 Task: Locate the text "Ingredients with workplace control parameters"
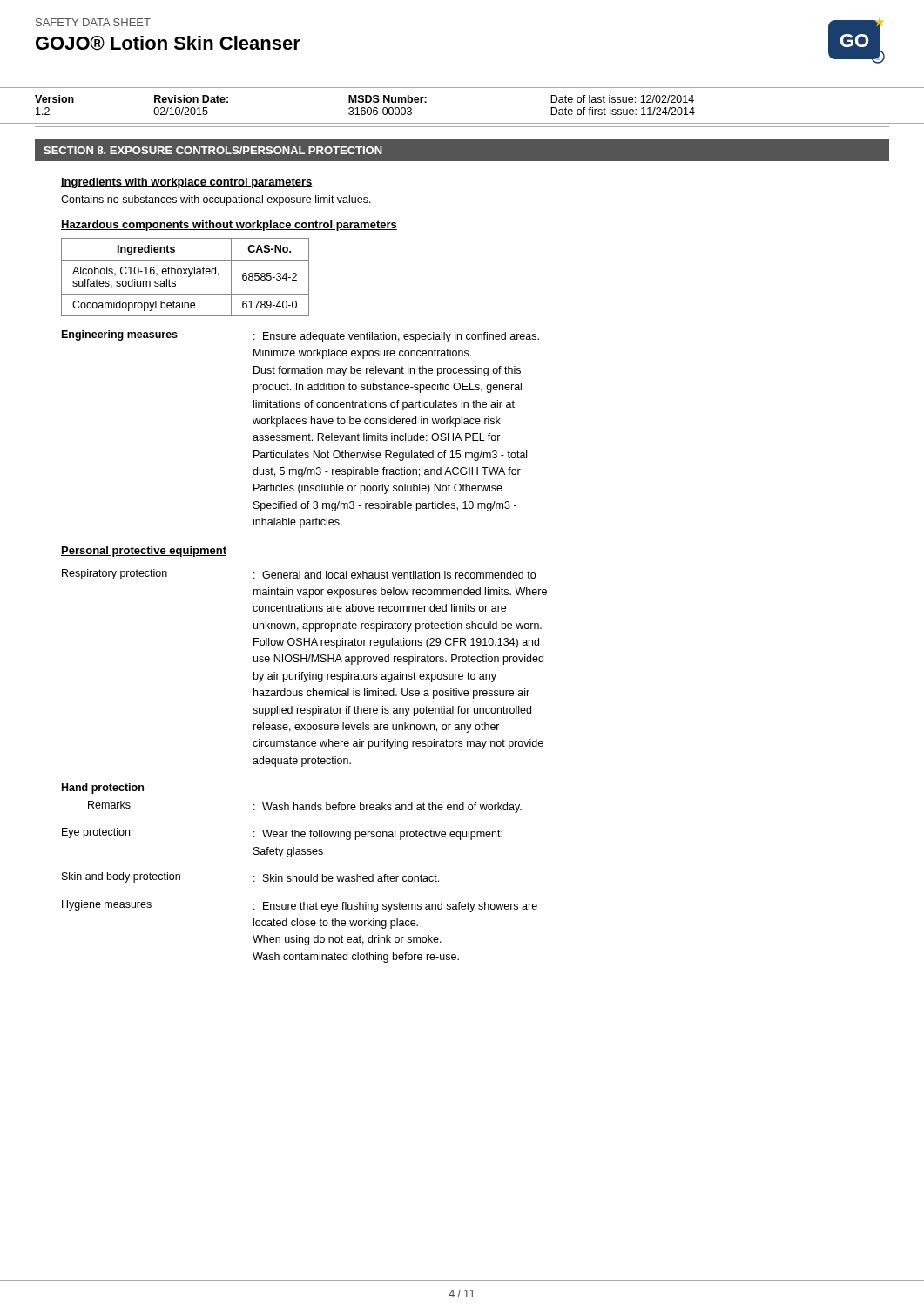pyautogui.click(x=187, y=182)
